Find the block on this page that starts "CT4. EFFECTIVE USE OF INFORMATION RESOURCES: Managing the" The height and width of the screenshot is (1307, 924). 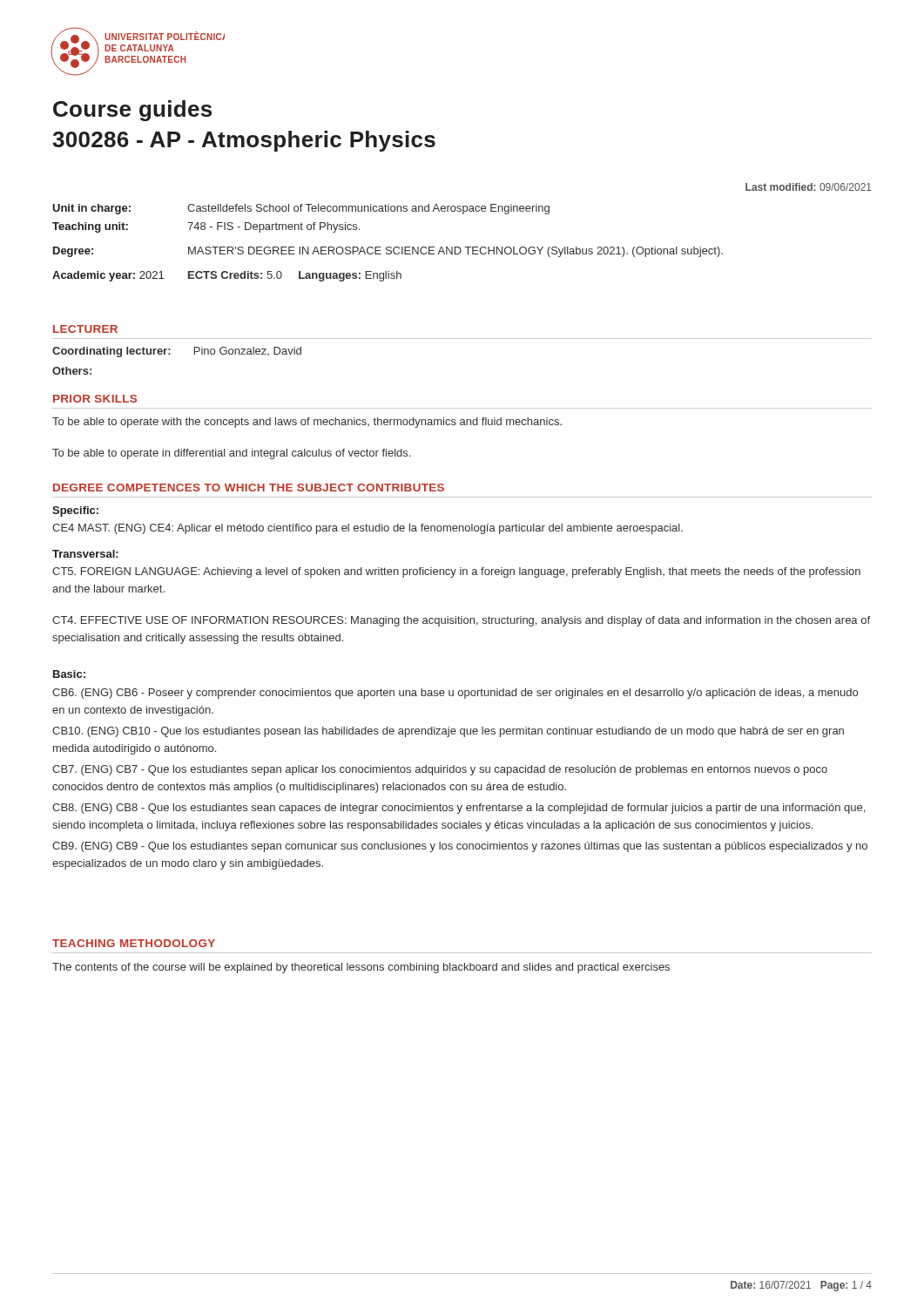(x=461, y=628)
